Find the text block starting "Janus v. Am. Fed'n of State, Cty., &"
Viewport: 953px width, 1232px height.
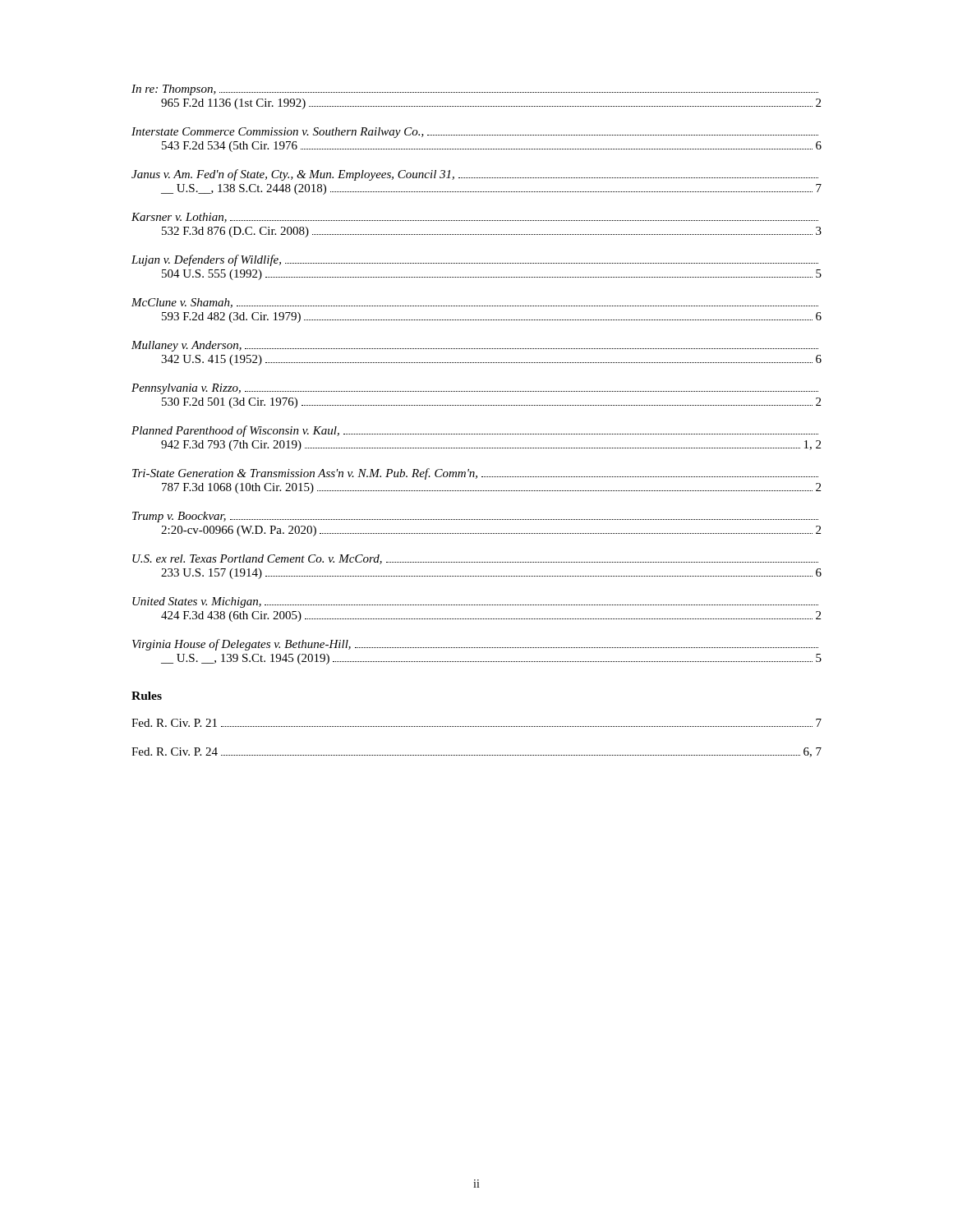pyautogui.click(x=476, y=182)
